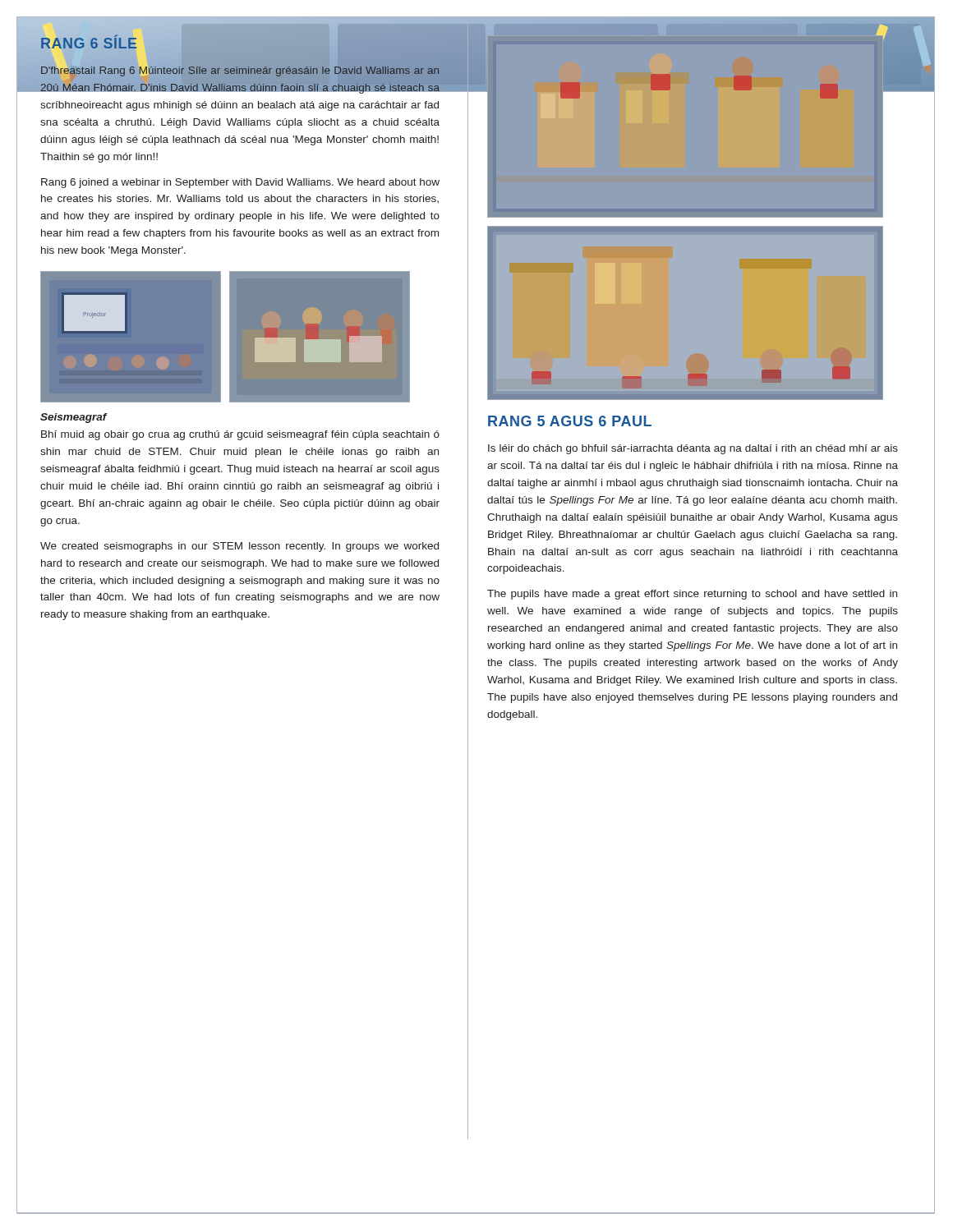This screenshot has height=1232, width=953.
Task: Navigate to the block starting "D'fhreastail Rang 6 Múinteoir Síle ar seimineár"
Action: click(x=240, y=114)
